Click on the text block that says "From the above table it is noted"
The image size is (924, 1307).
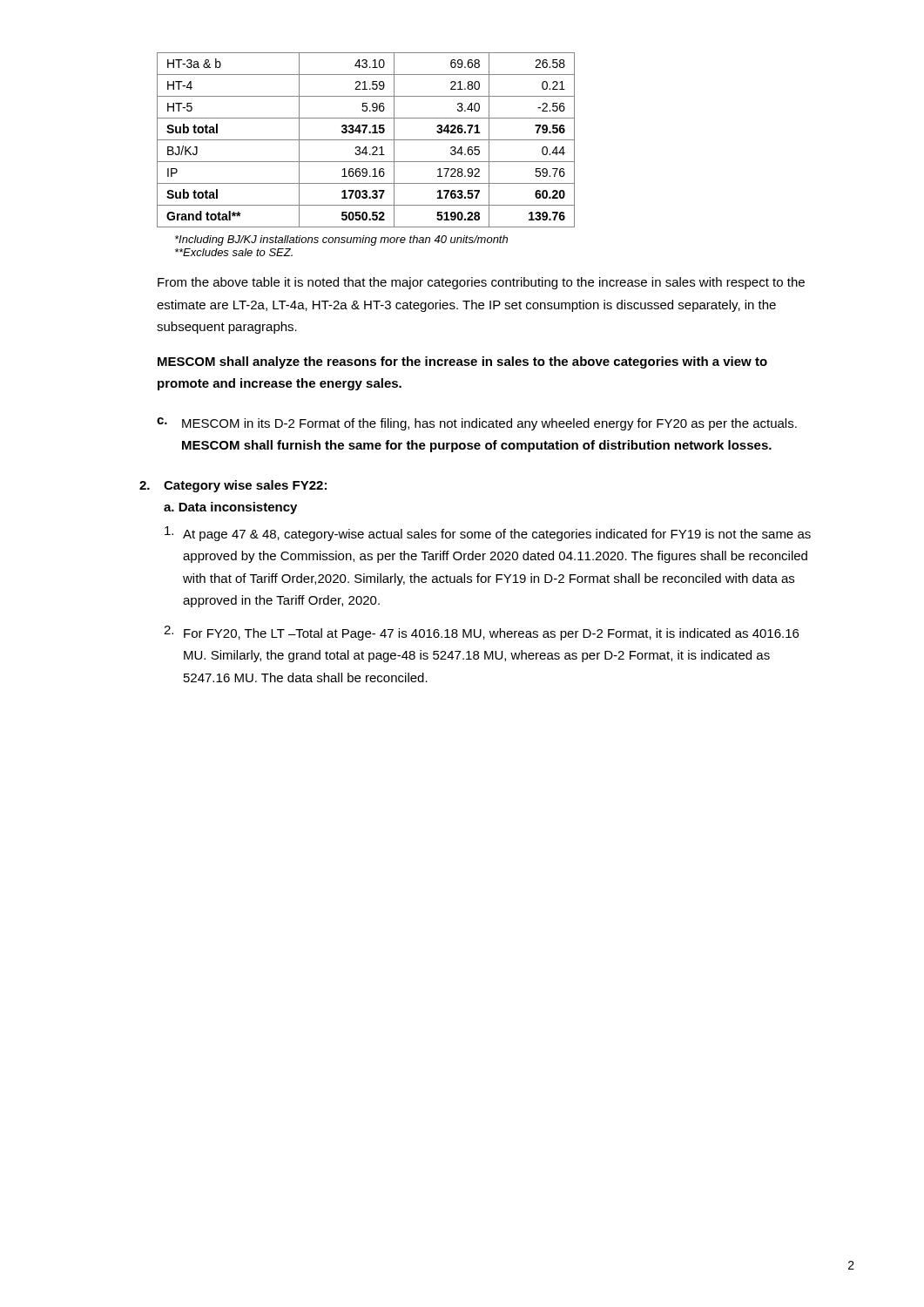pyautogui.click(x=481, y=304)
